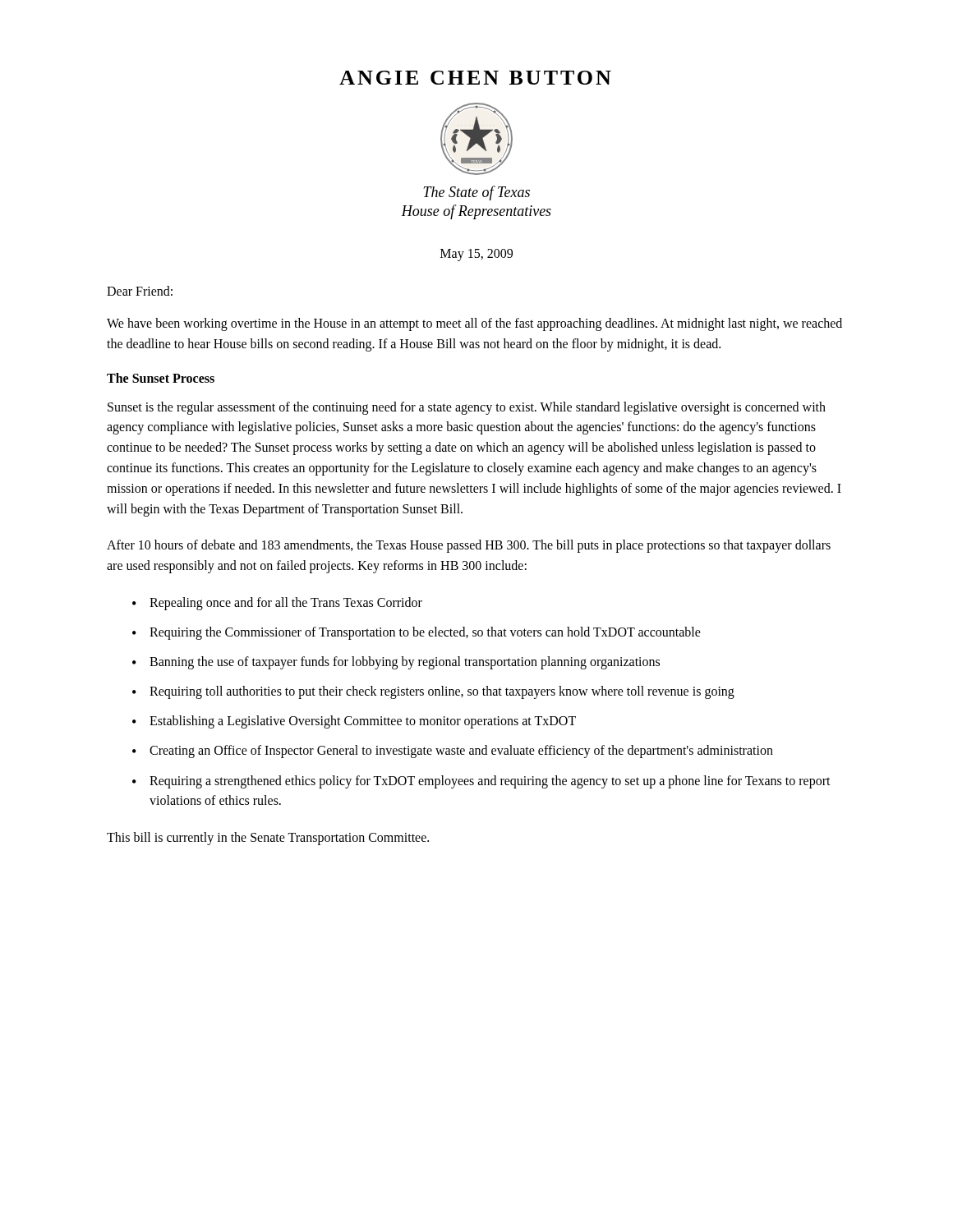The width and height of the screenshot is (953, 1232).
Task: Click on the text block starting "• Requiring a strengthened ethics policy for"
Action: coord(489,791)
